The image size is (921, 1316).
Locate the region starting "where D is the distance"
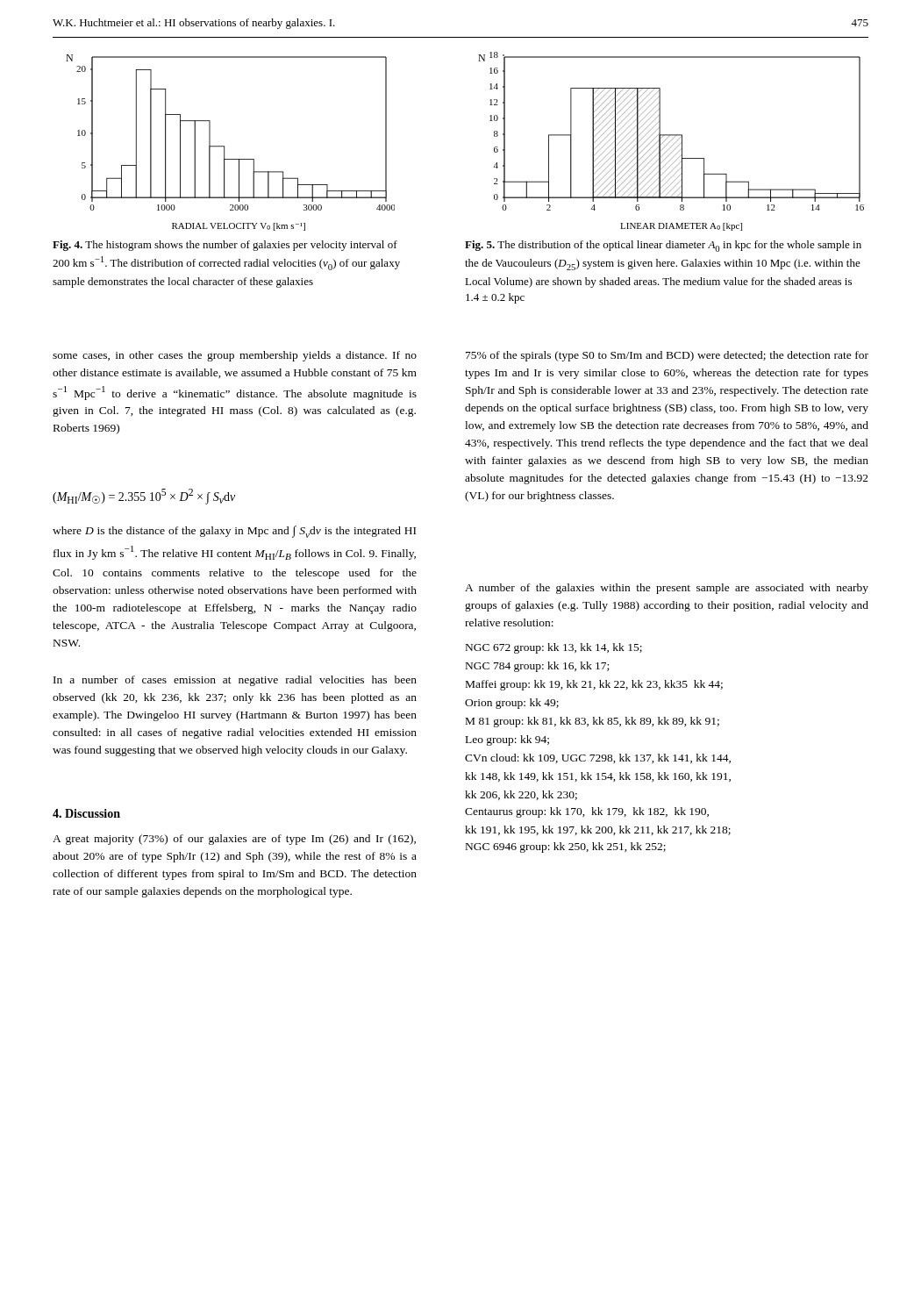click(235, 587)
